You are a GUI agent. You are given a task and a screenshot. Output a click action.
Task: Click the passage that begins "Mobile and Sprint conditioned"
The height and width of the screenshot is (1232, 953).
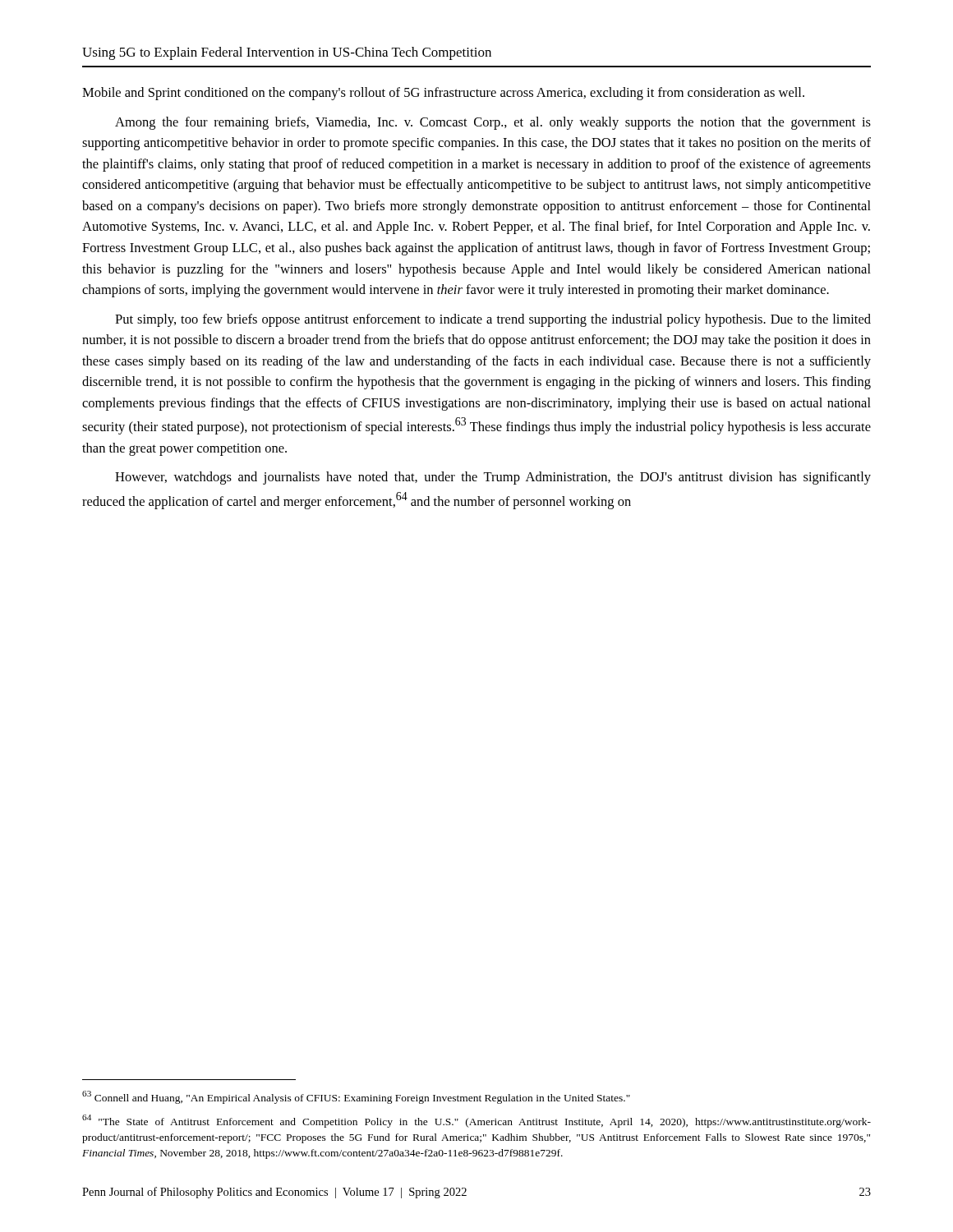[476, 297]
